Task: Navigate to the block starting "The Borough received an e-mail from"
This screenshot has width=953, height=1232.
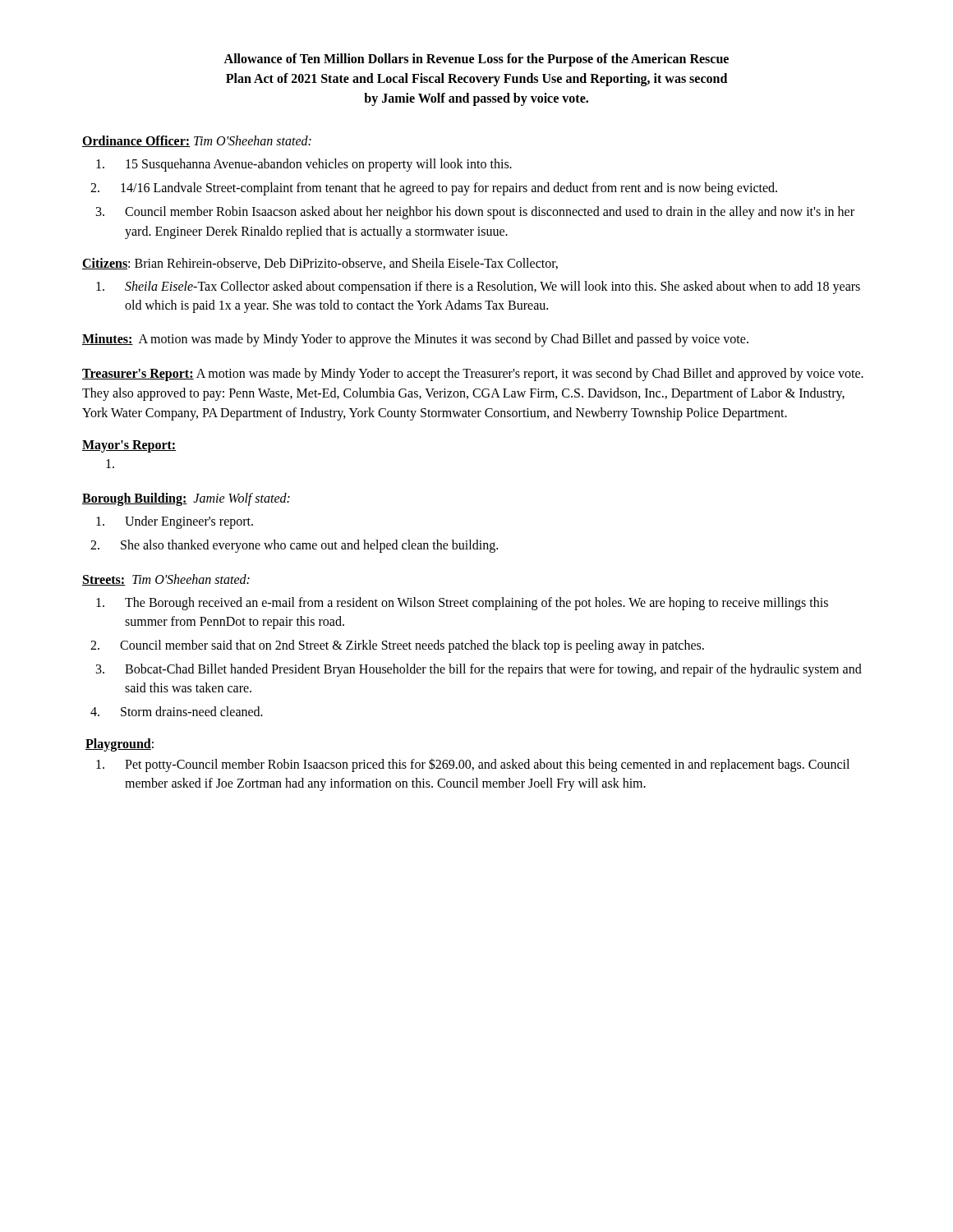Action: tap(476, 612)
